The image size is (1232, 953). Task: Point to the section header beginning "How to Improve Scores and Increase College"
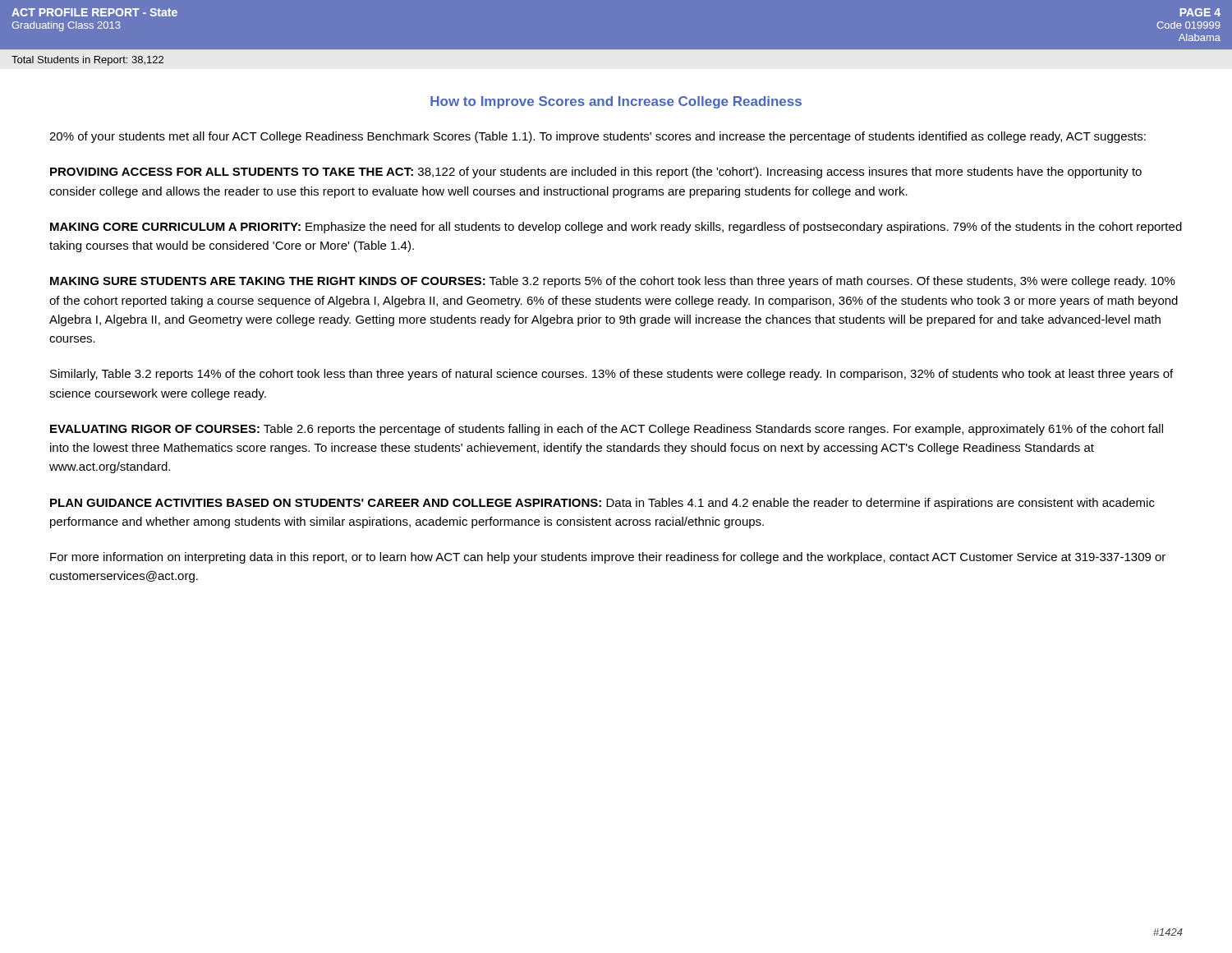coord(616,101)
